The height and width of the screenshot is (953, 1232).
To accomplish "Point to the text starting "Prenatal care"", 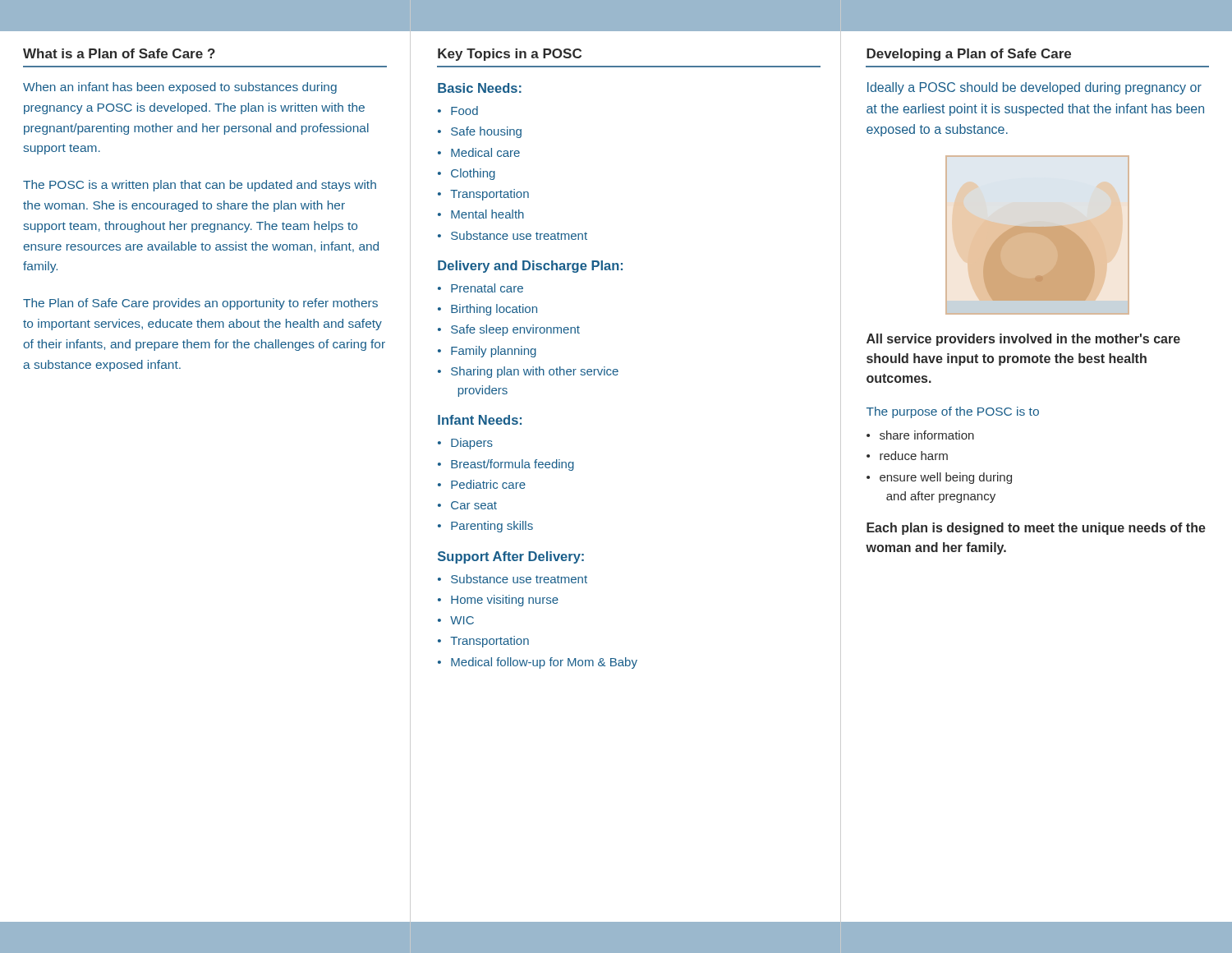I will tap(487, 288).
